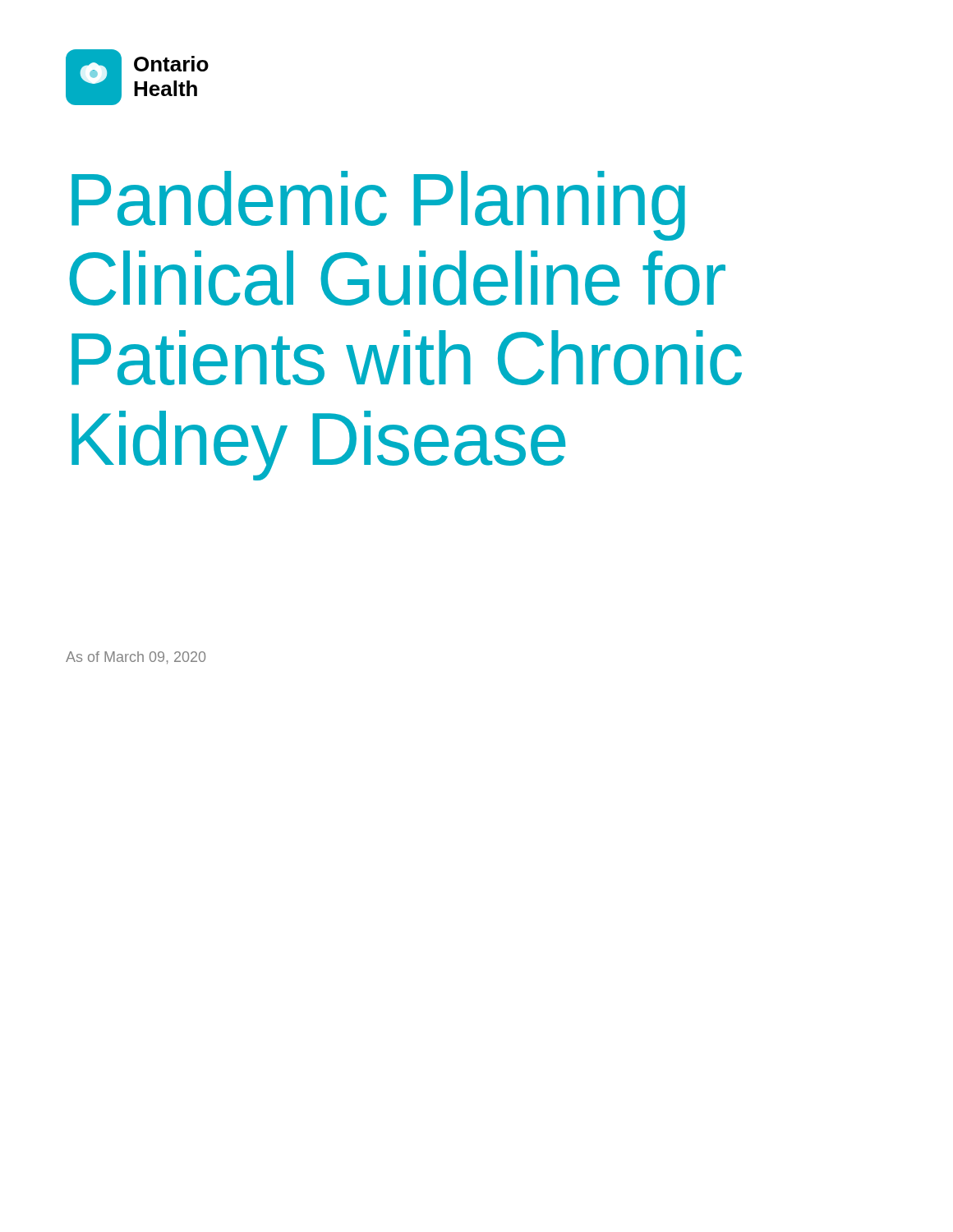Select the passage starting "Pandemic Planning Clinical"
953x1232 pixels.
coord(476,320)
